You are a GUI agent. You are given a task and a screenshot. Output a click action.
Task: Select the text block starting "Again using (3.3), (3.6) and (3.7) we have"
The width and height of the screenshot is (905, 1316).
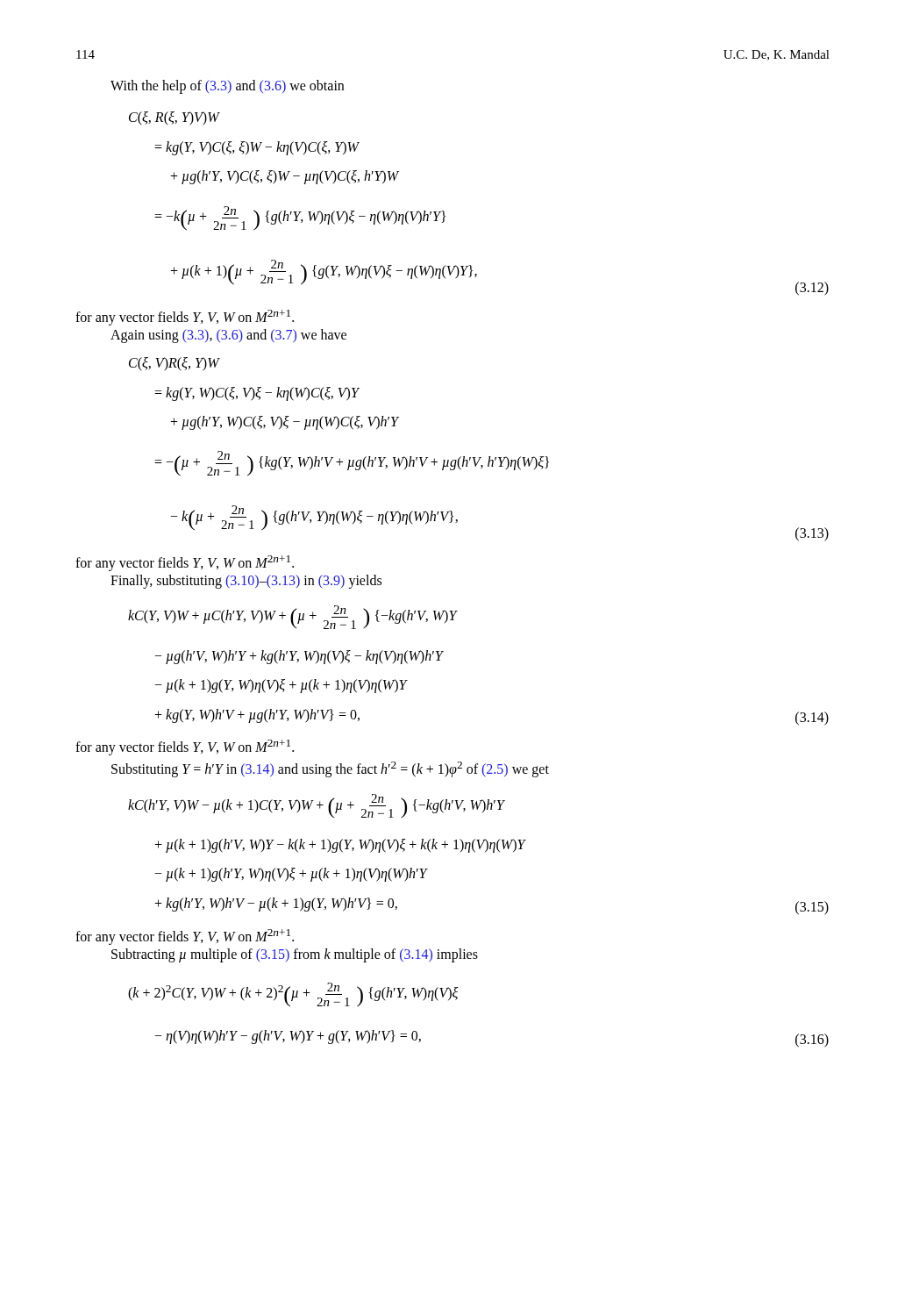tap(229, 335)
